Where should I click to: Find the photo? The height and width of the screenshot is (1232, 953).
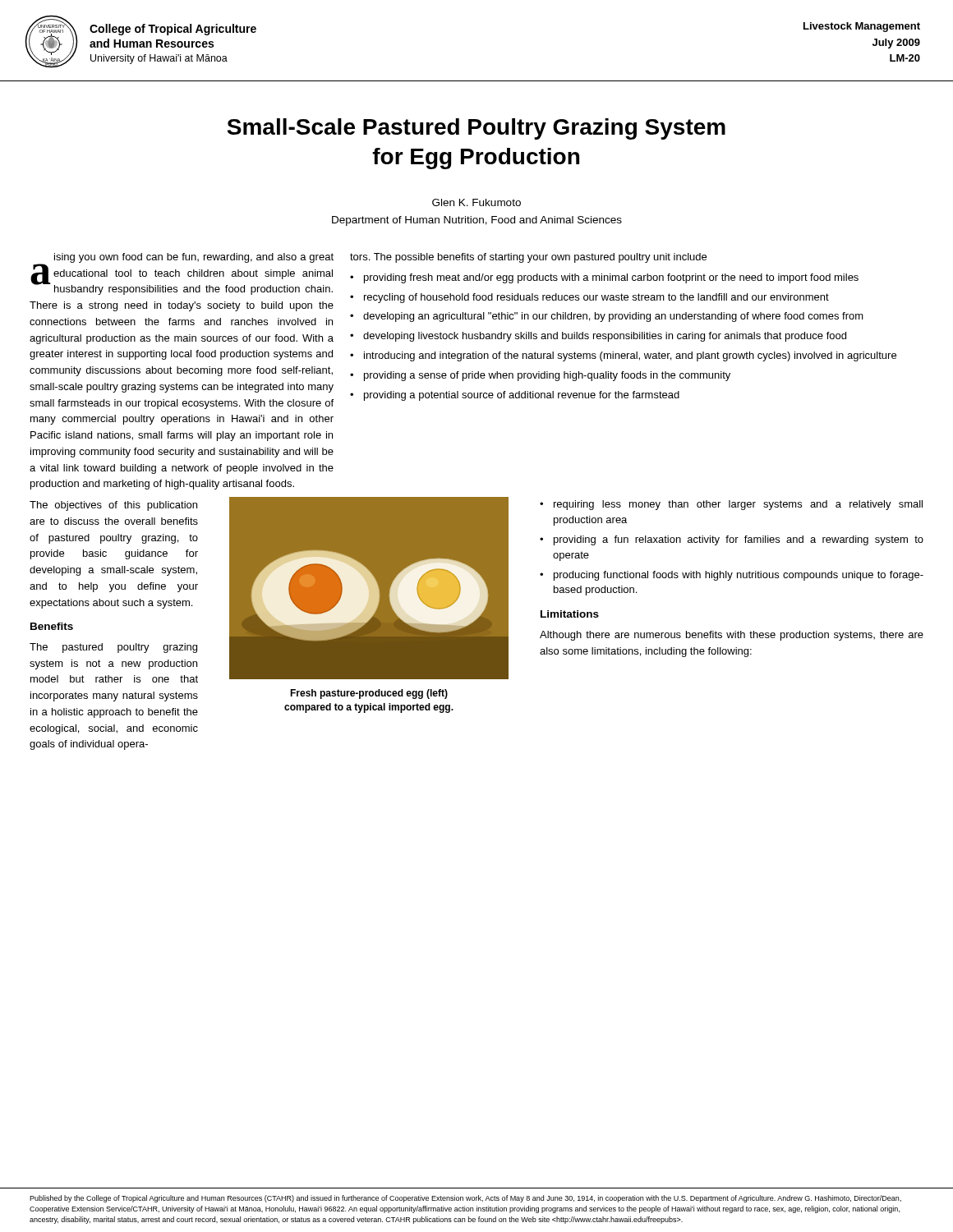pos(369,590)
